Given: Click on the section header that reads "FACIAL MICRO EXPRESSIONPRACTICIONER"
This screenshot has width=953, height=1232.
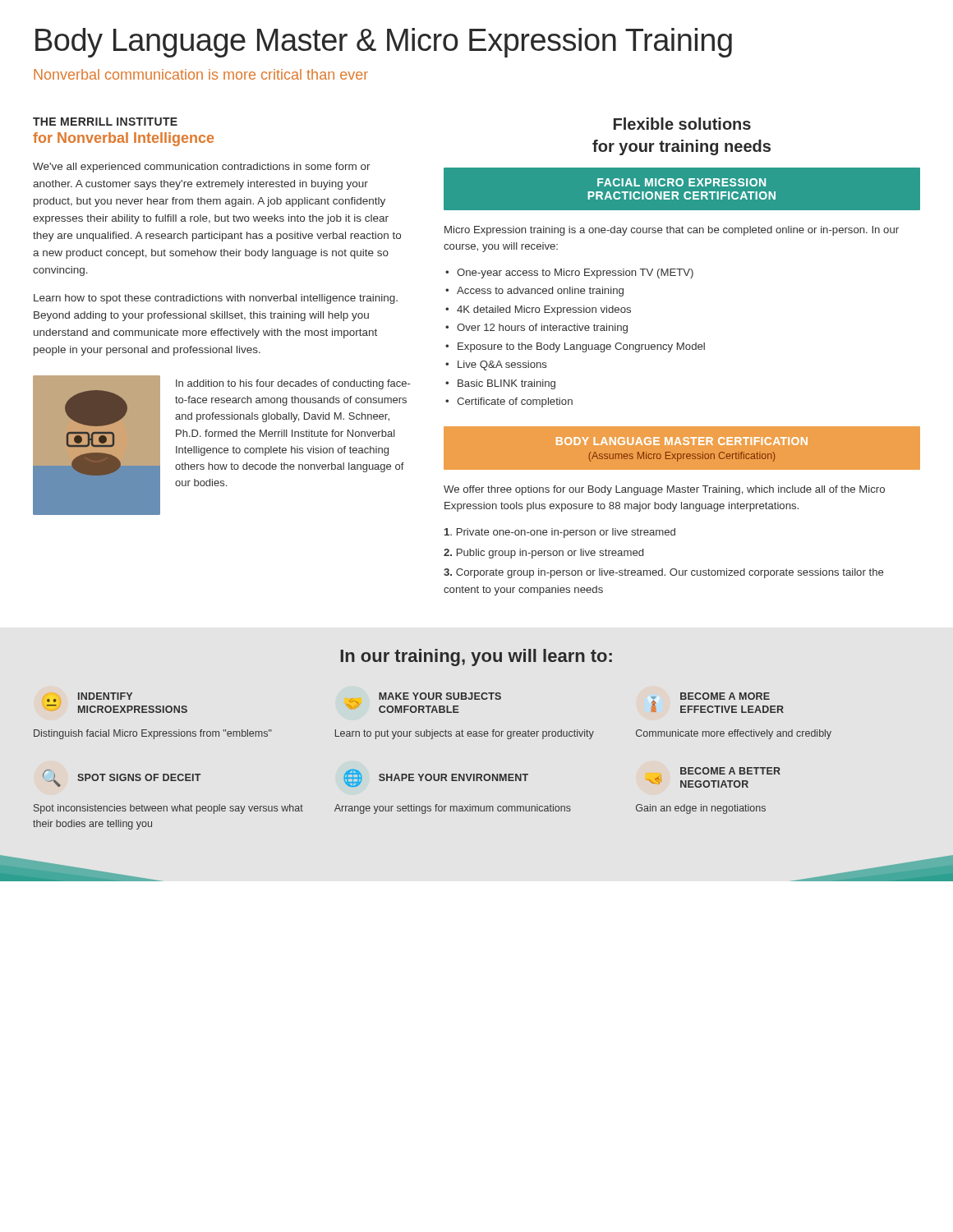Looking at the screenshot, I should [682, 189].
